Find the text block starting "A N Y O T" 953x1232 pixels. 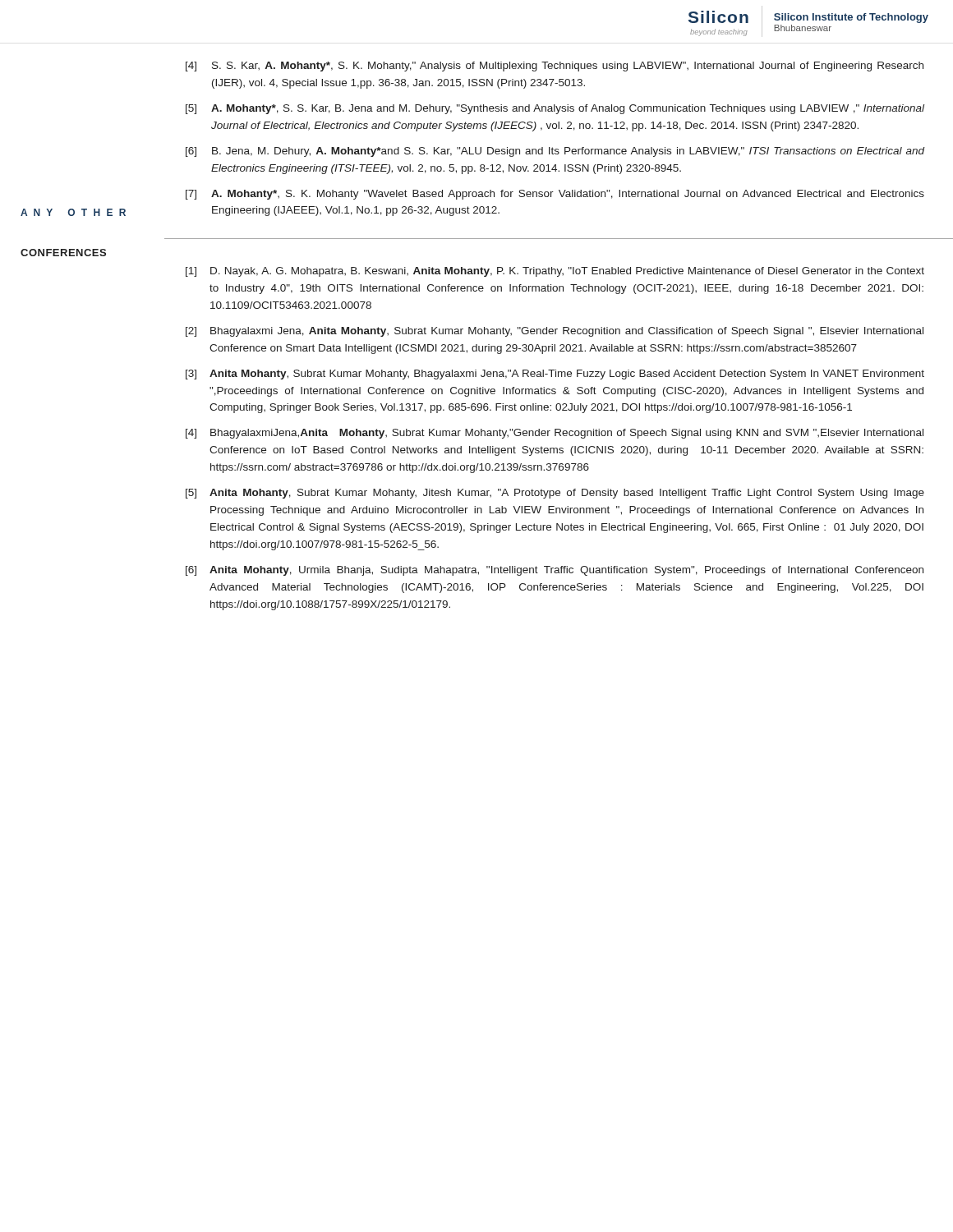pyautogui.click(x=74, y=213)
